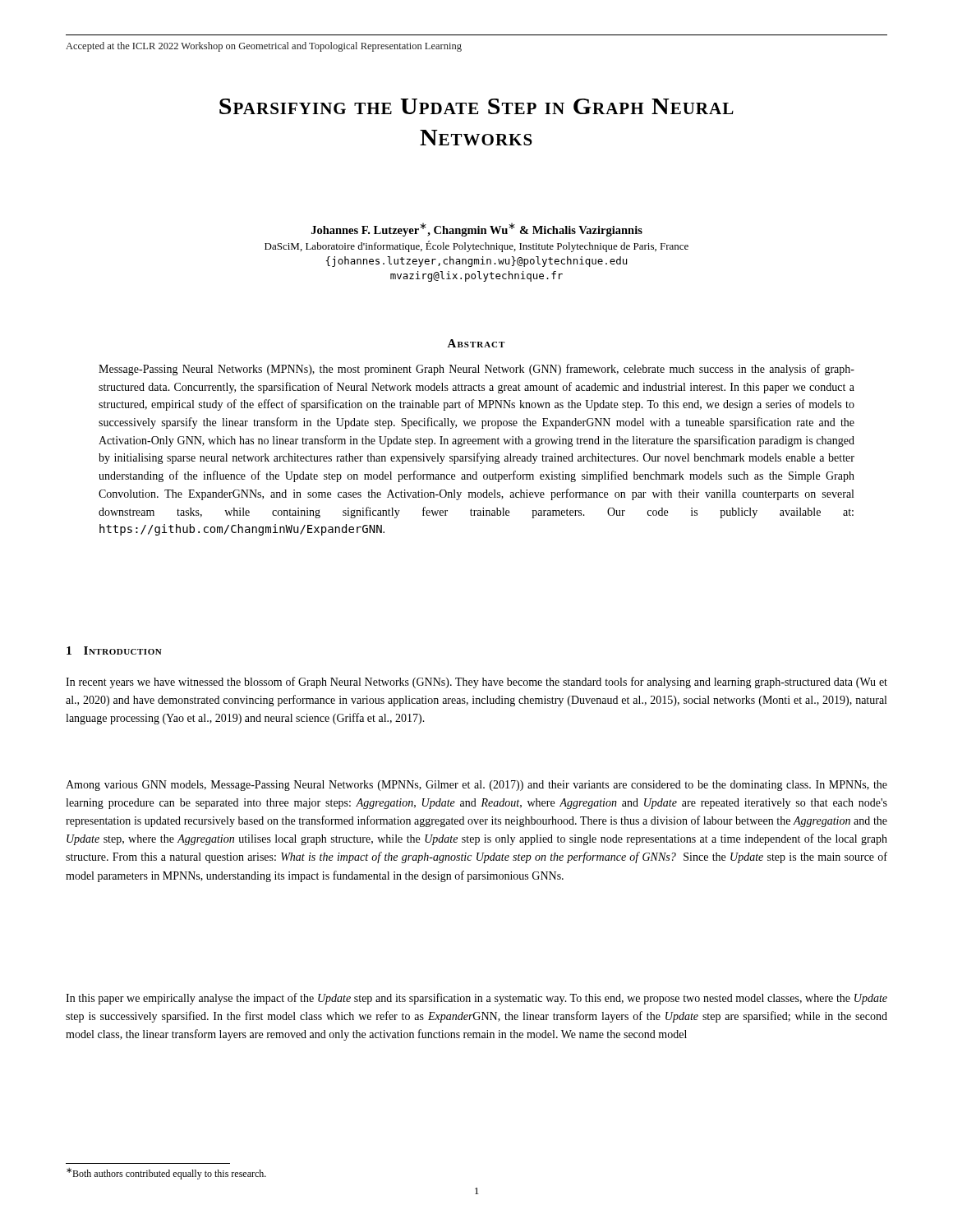Screen dimensions: 1232x953
Task: Locate the text block that says "In recent years"
Action: [476, 700]
